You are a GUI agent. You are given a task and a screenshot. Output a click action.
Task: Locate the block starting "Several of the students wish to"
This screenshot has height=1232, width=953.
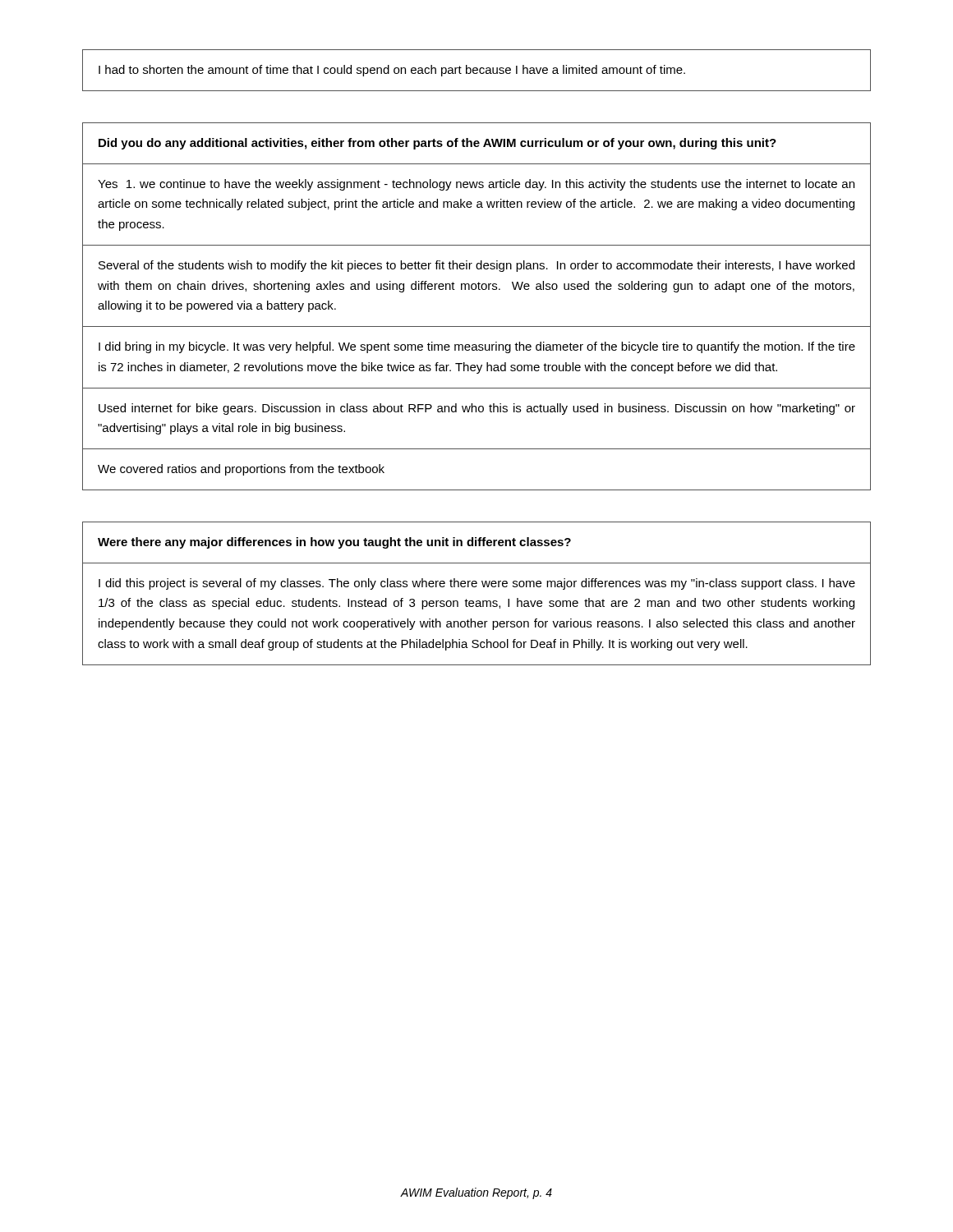(x=476, y=285)
